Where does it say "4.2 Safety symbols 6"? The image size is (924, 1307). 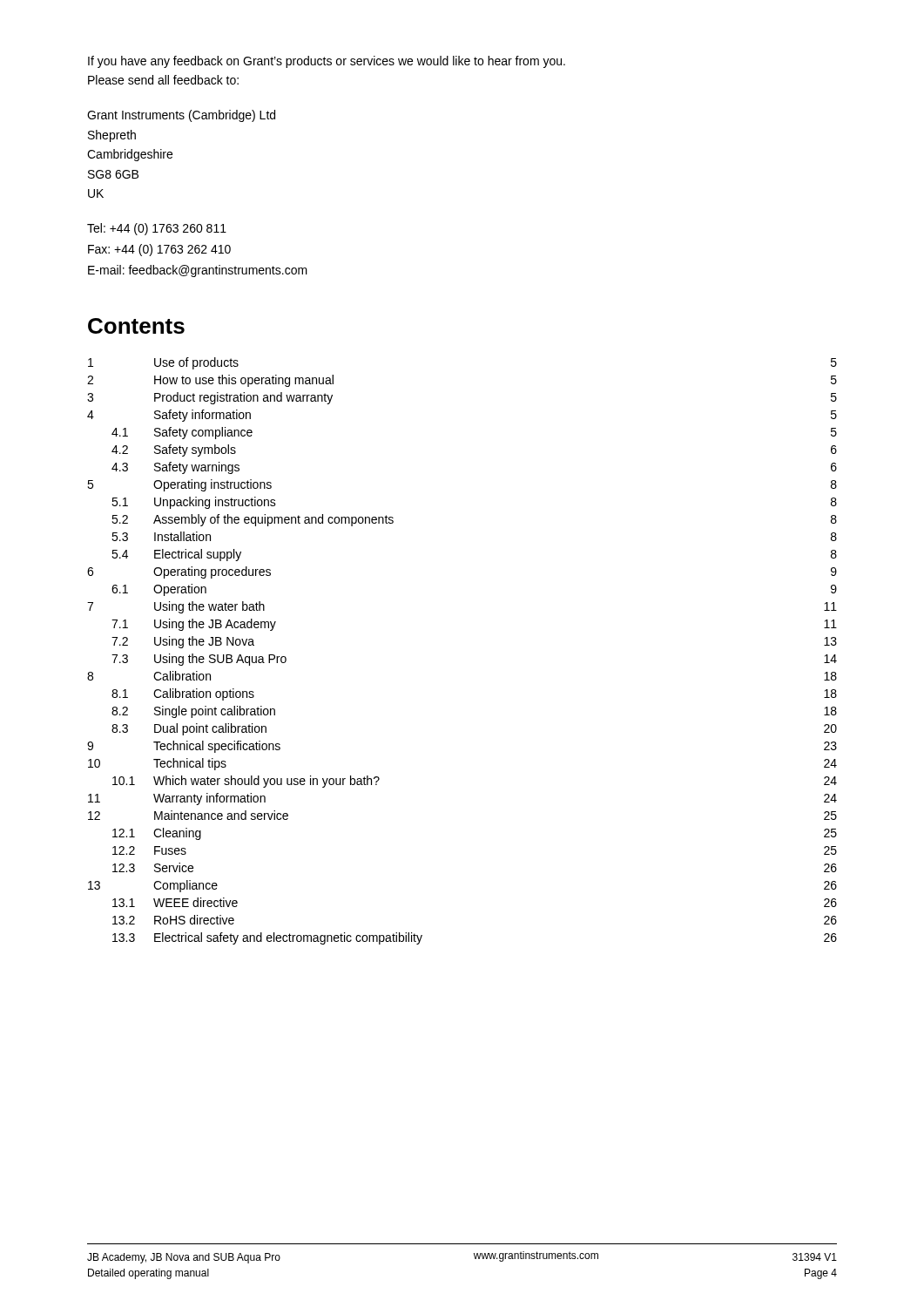tap(202, 450)
